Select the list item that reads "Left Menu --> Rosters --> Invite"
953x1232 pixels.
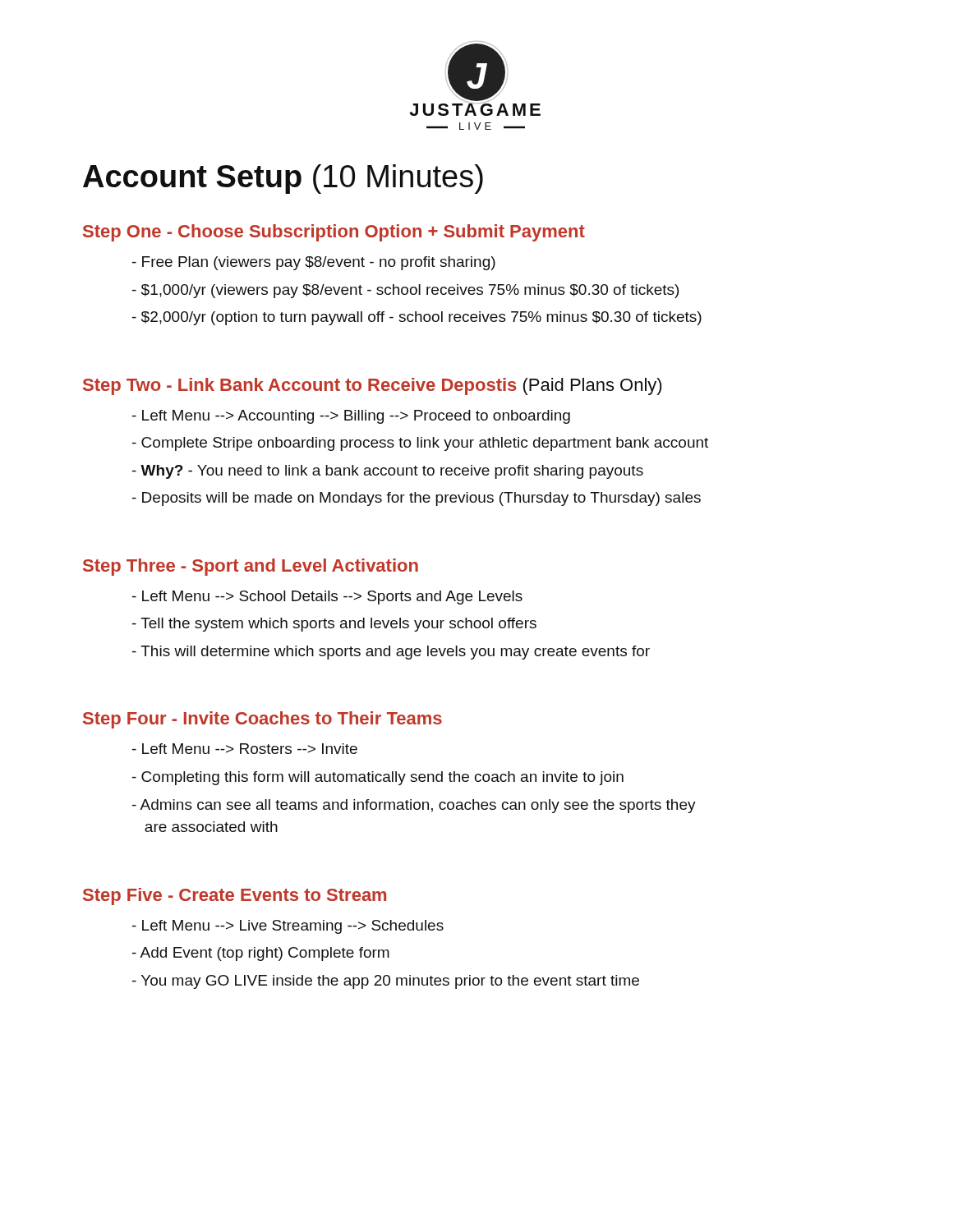click(x=245, y=749)
